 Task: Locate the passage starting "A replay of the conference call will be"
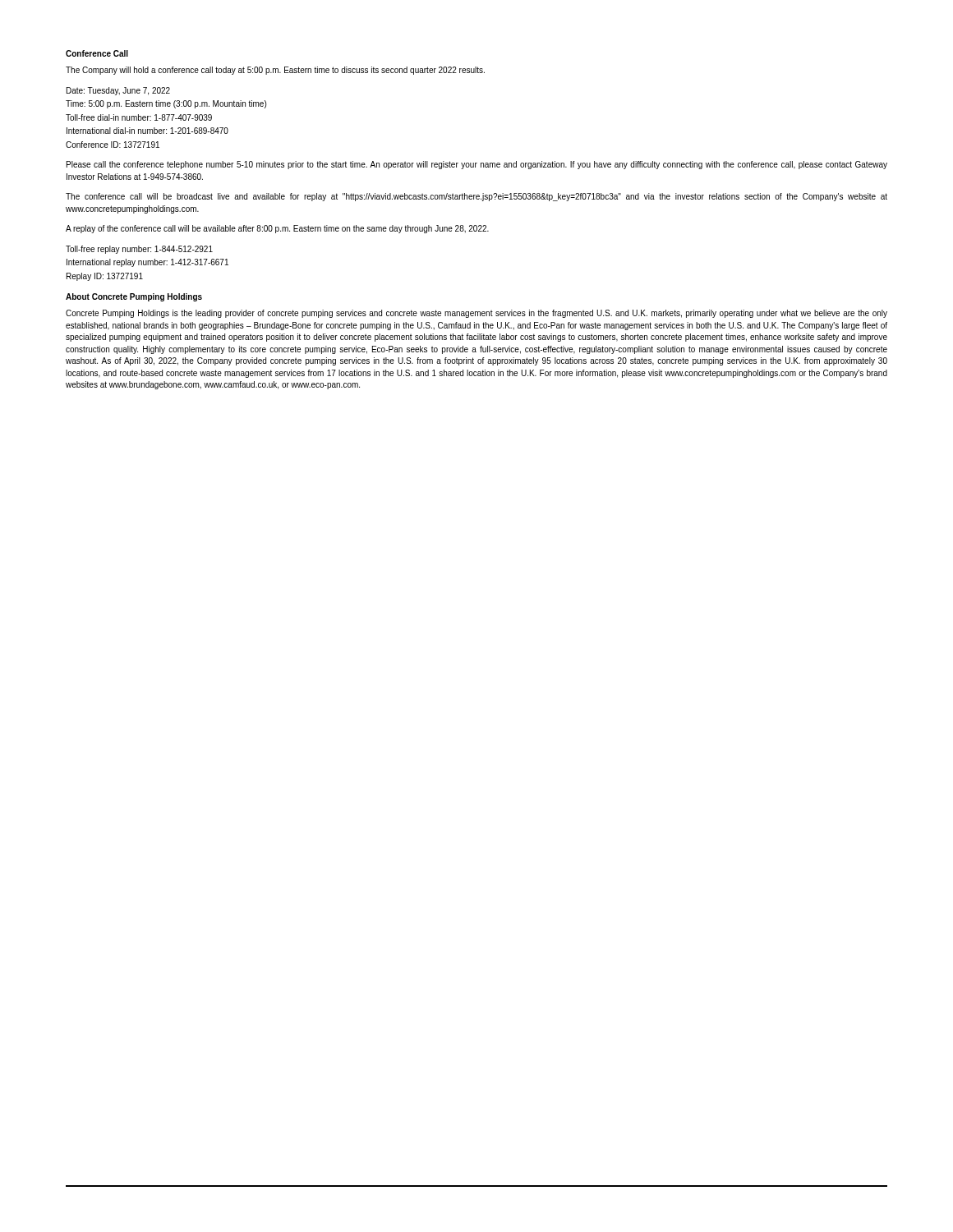(277, 229)
